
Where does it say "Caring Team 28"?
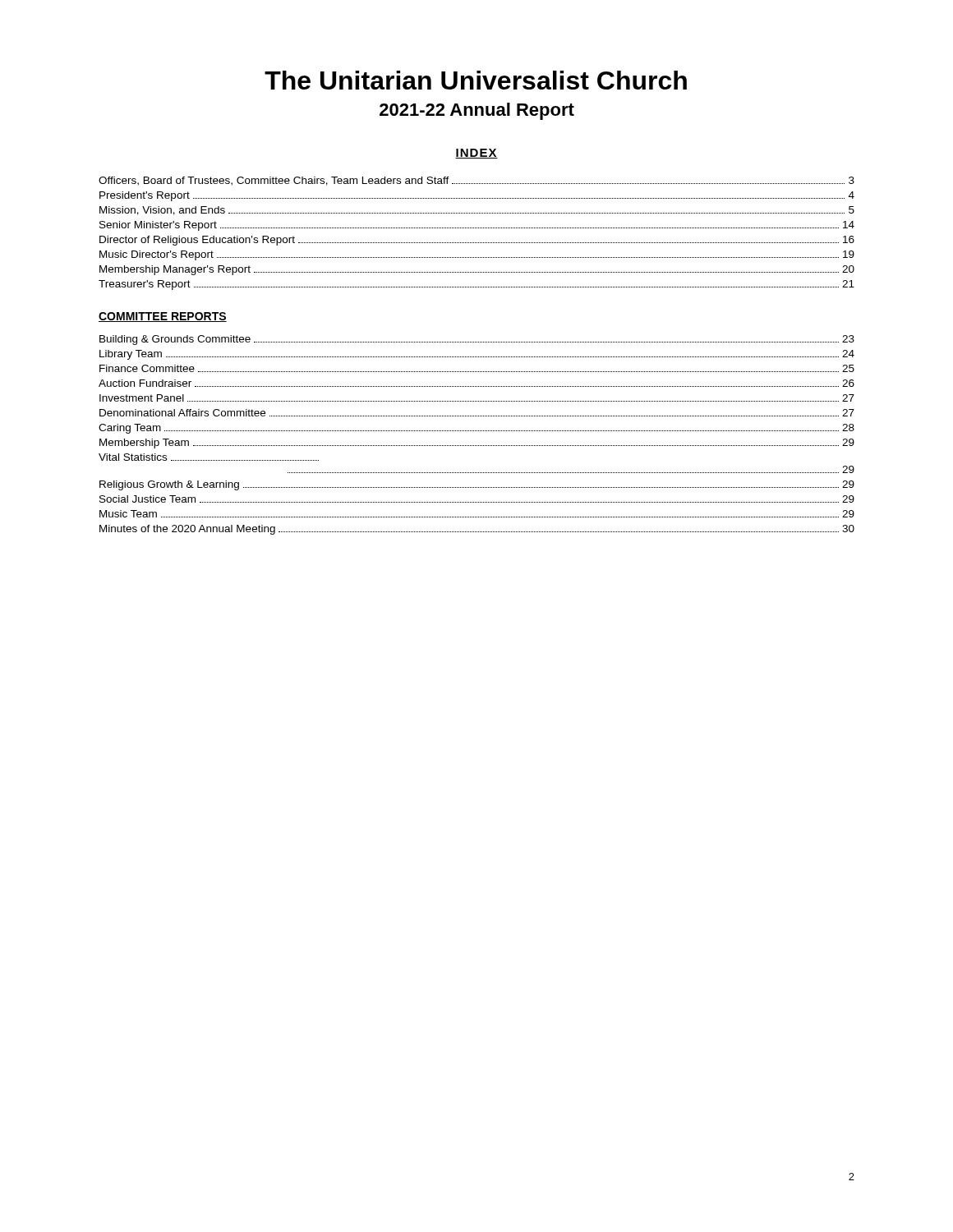[x=476, y=428]
